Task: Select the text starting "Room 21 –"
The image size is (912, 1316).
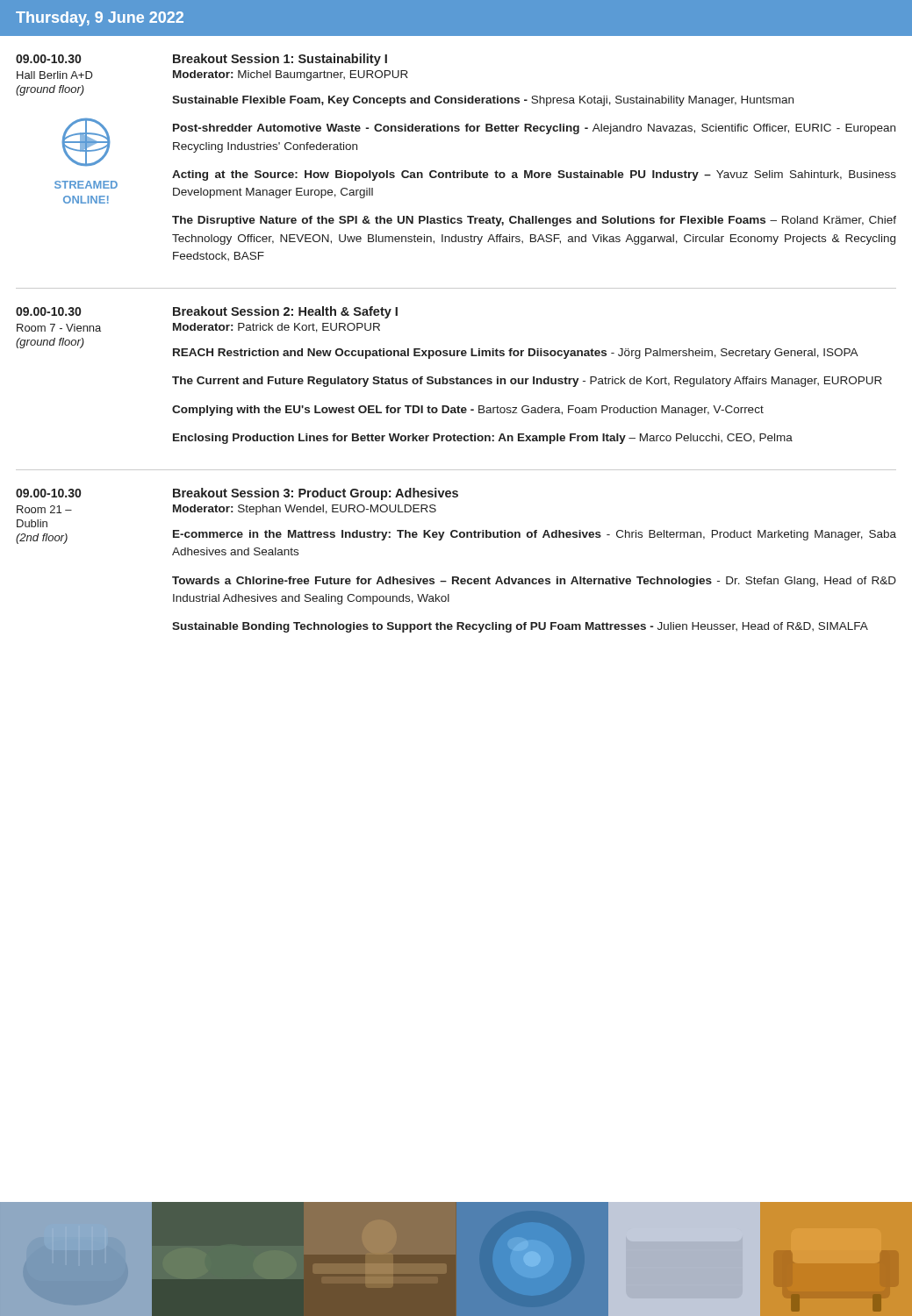Action: coord(44,509)
